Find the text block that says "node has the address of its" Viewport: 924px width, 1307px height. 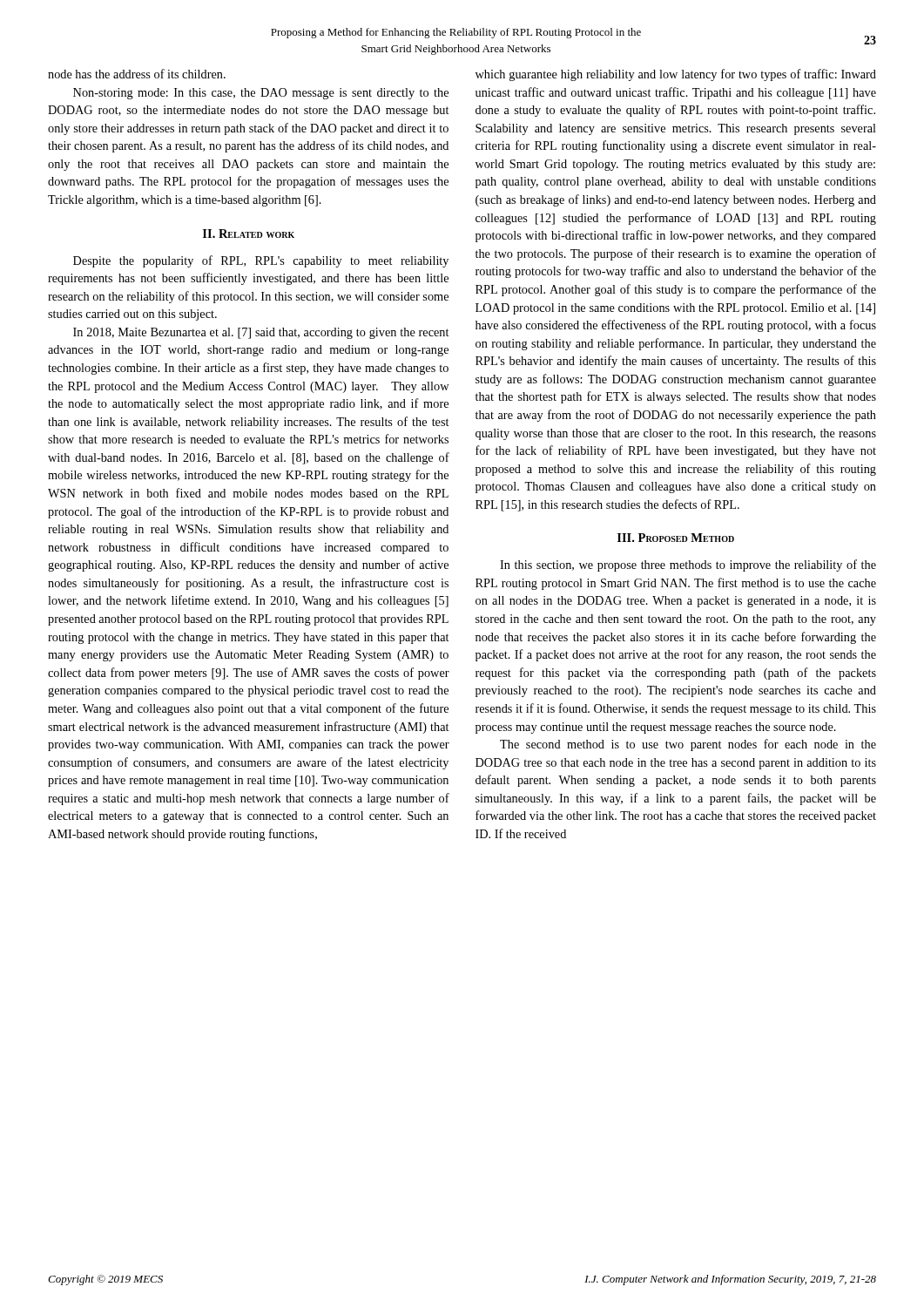tap(248, 137)
